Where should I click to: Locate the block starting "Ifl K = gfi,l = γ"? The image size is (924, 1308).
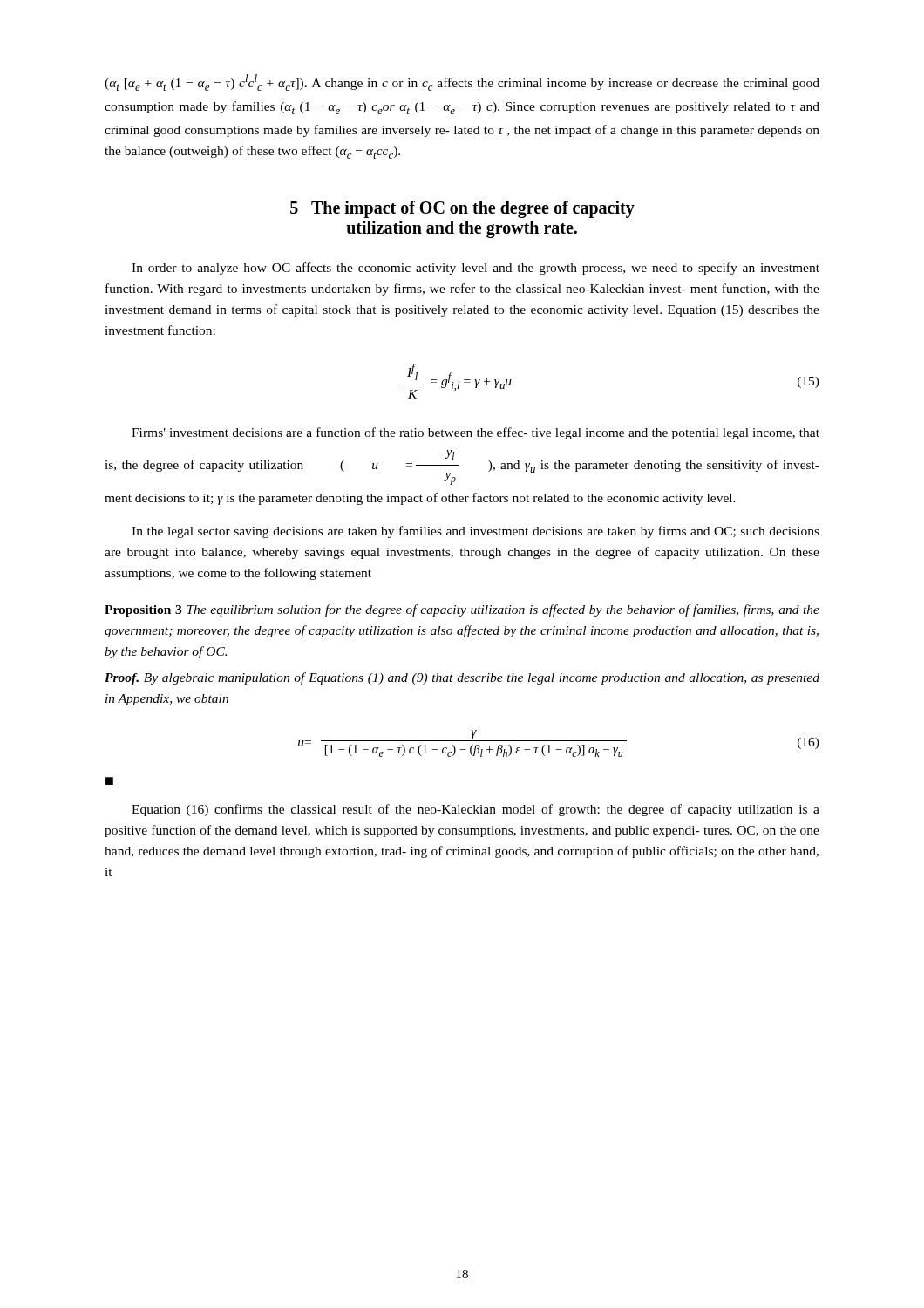click(x=453, y=382)
